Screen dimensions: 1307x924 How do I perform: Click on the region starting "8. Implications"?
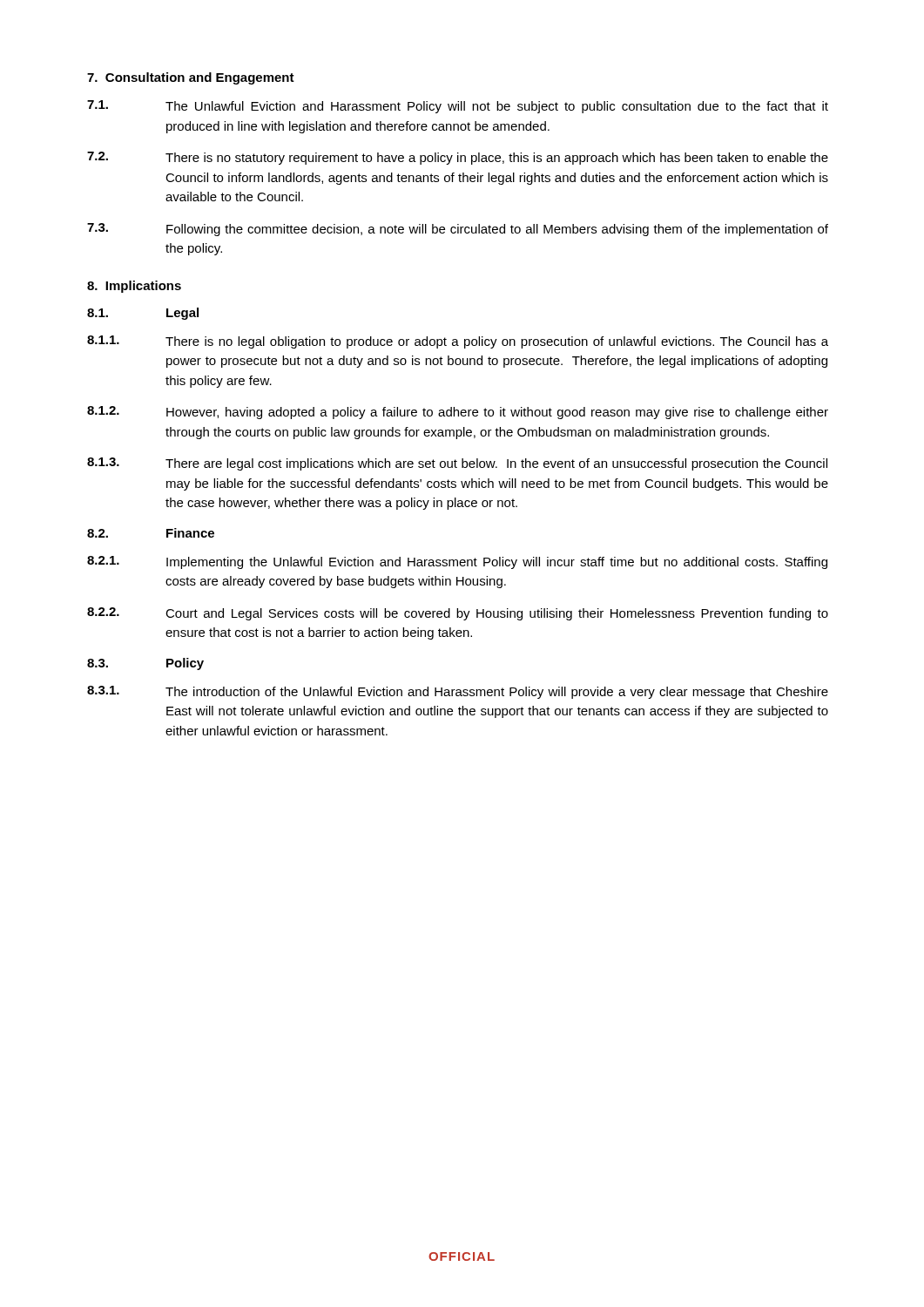[134, 285]
